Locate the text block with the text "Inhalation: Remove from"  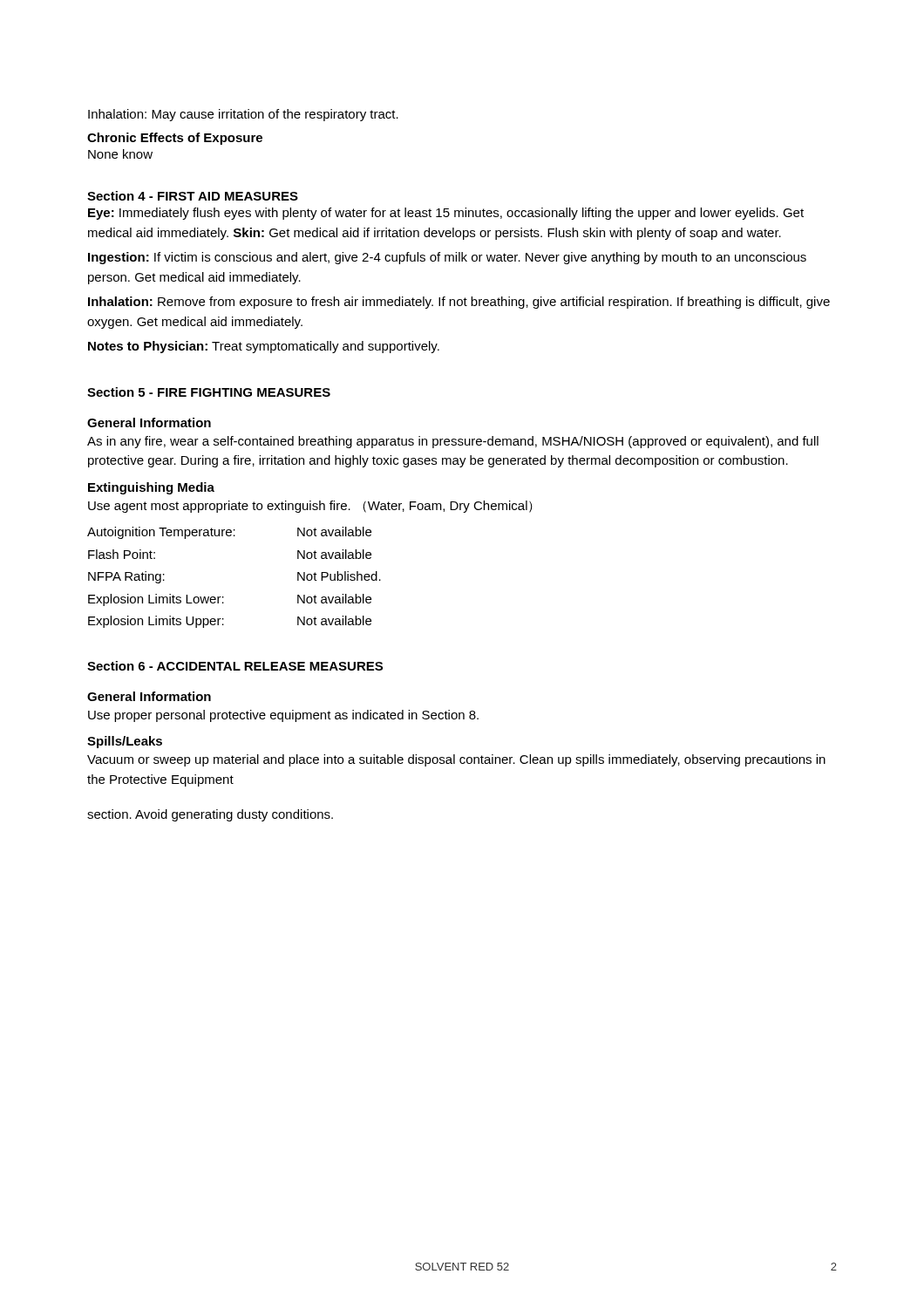[x=462, y=312]
